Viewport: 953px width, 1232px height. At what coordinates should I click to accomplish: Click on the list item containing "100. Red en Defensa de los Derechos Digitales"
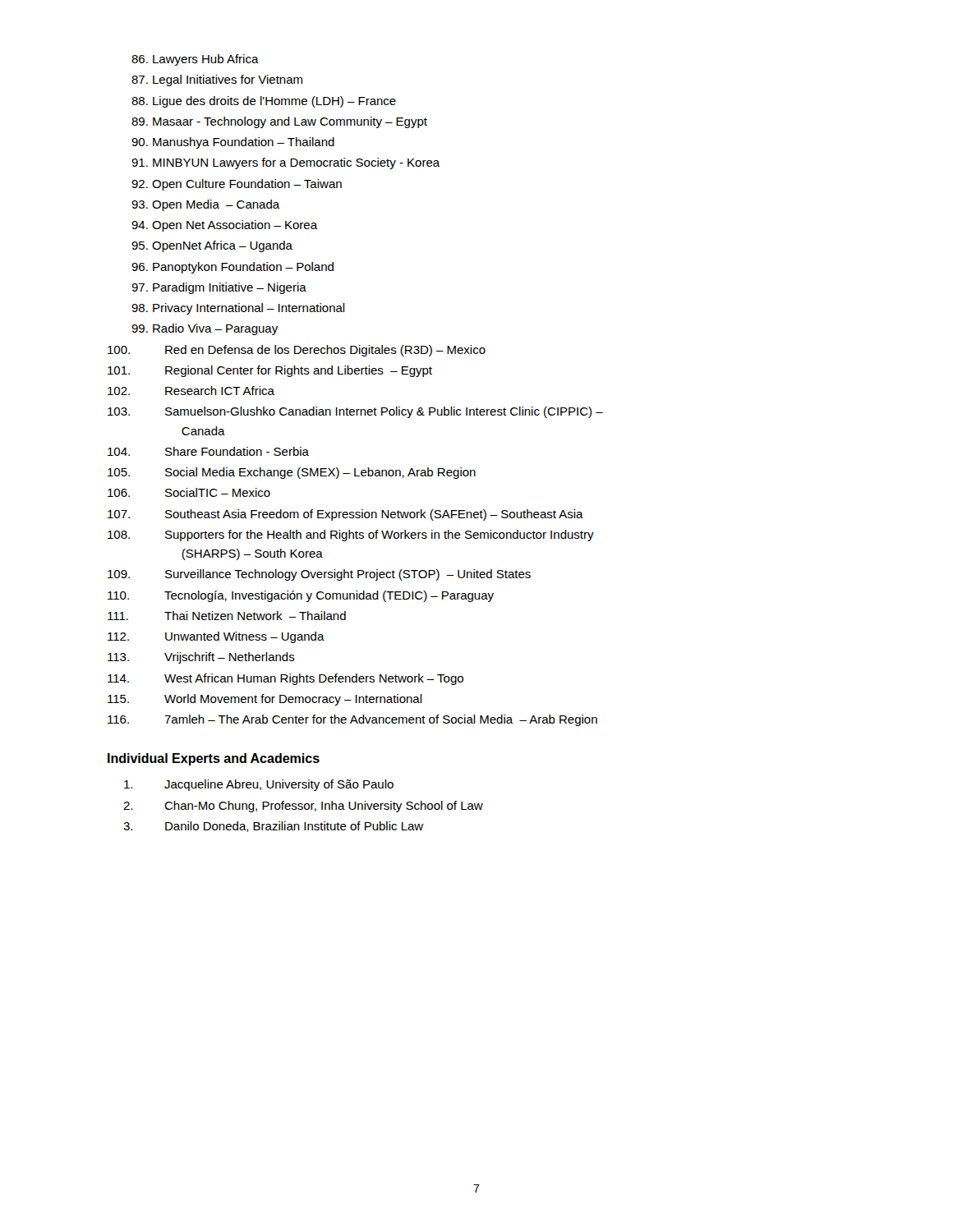click(x=476, y=349)
